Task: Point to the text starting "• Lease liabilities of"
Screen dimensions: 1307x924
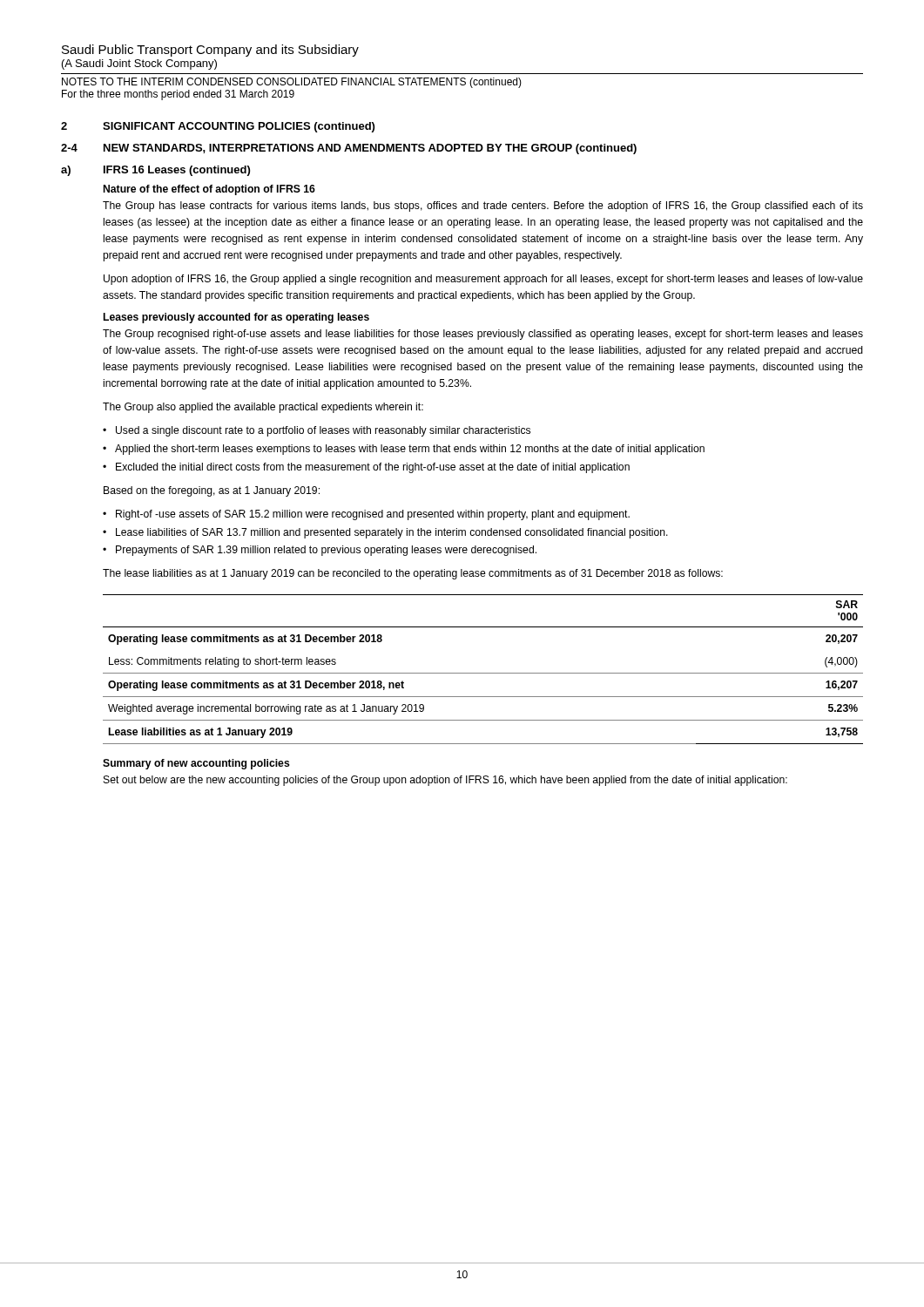Action: [483, 532]
